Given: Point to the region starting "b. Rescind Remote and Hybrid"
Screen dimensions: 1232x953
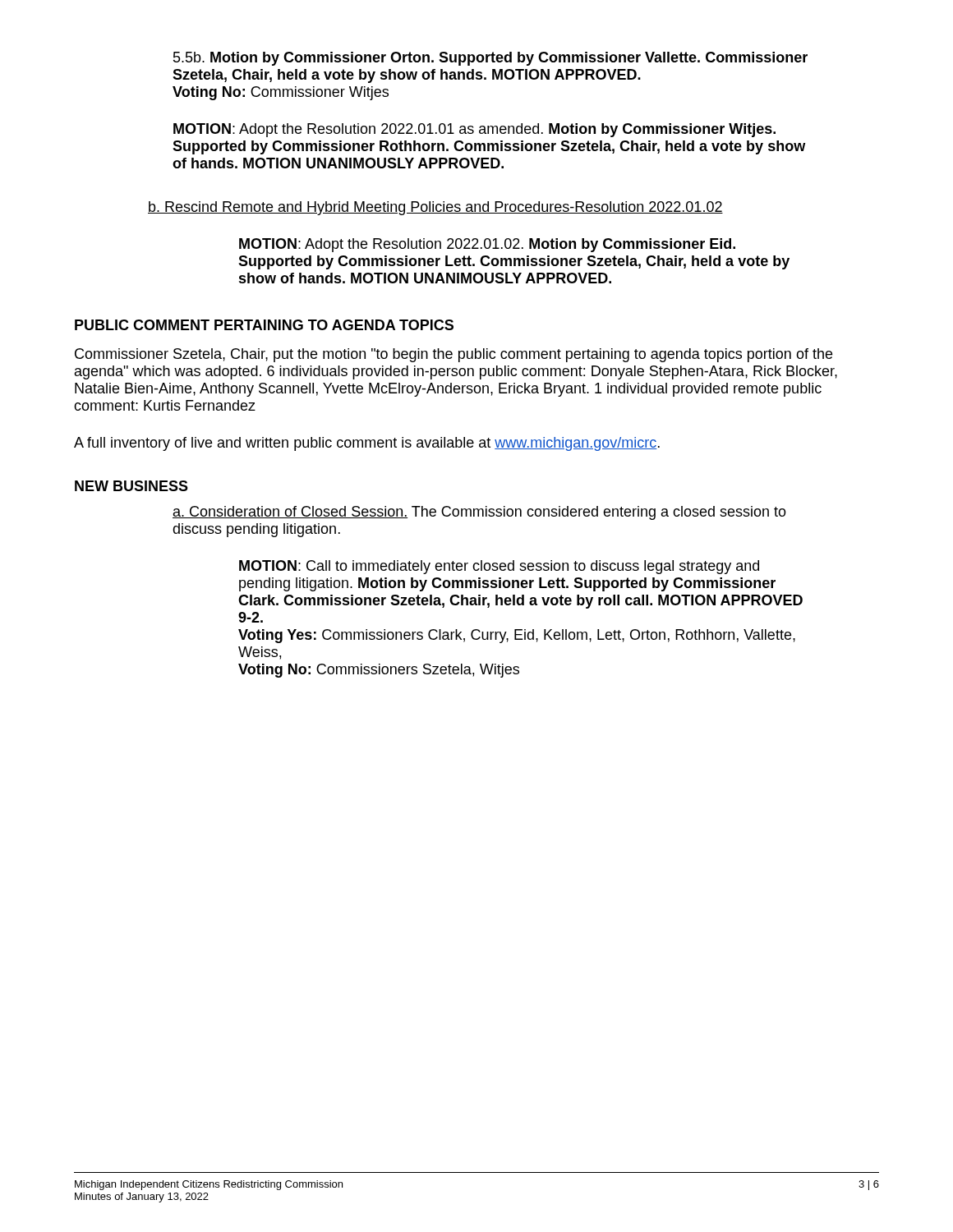Looking at the screenshot, I should 513,207.
